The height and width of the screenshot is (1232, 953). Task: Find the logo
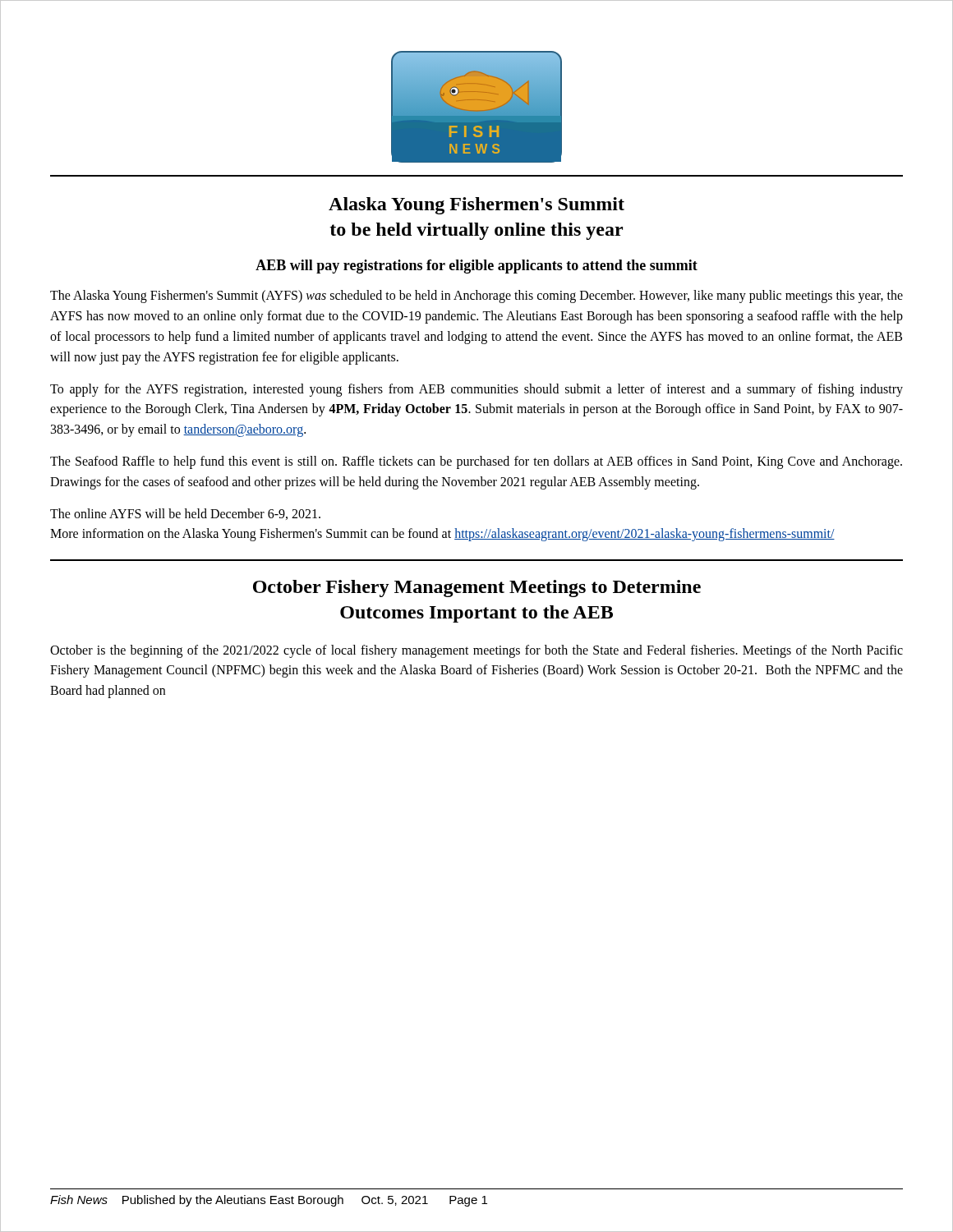476,108
